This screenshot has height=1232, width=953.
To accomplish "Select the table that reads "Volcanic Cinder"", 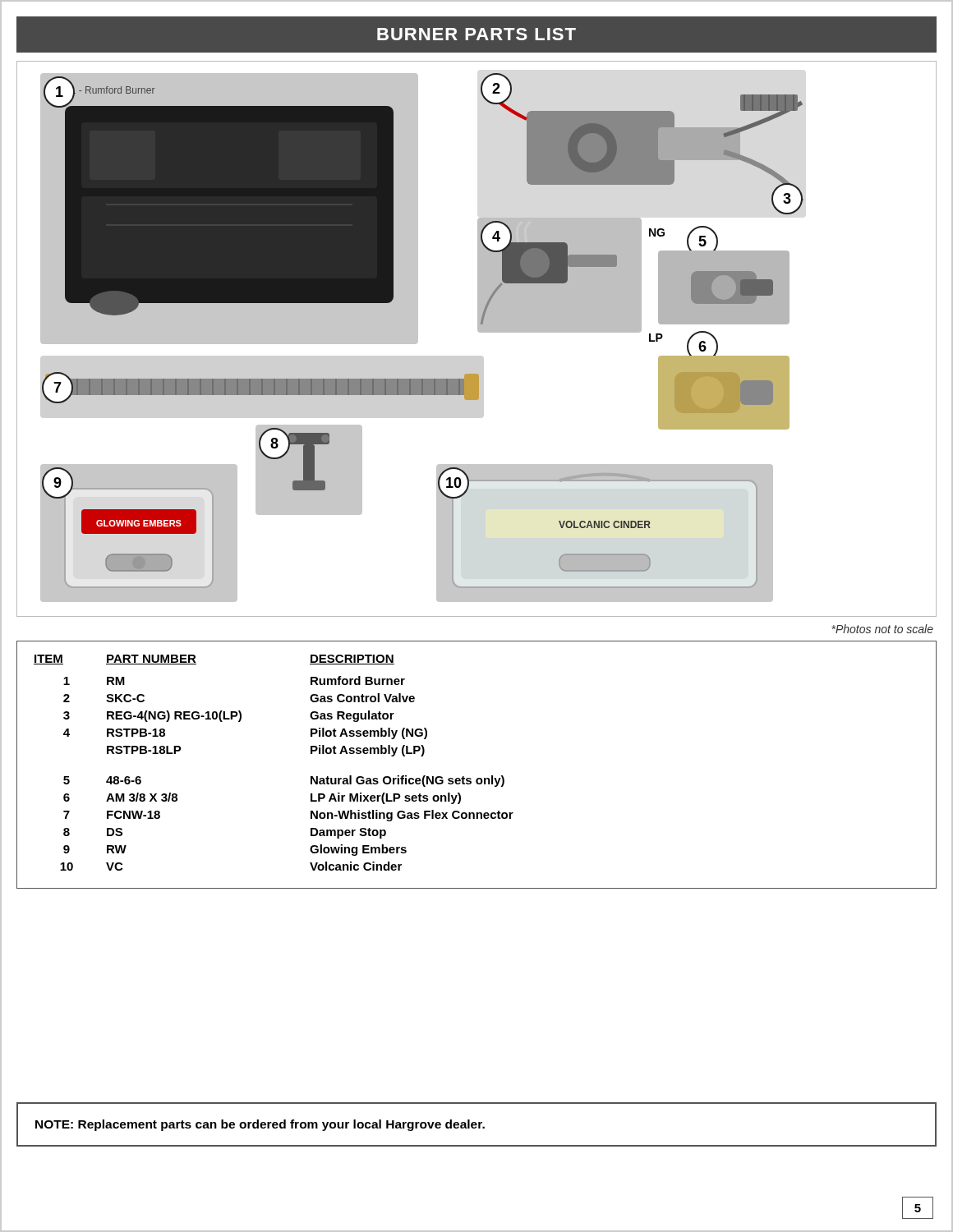I will pos(476,765).
